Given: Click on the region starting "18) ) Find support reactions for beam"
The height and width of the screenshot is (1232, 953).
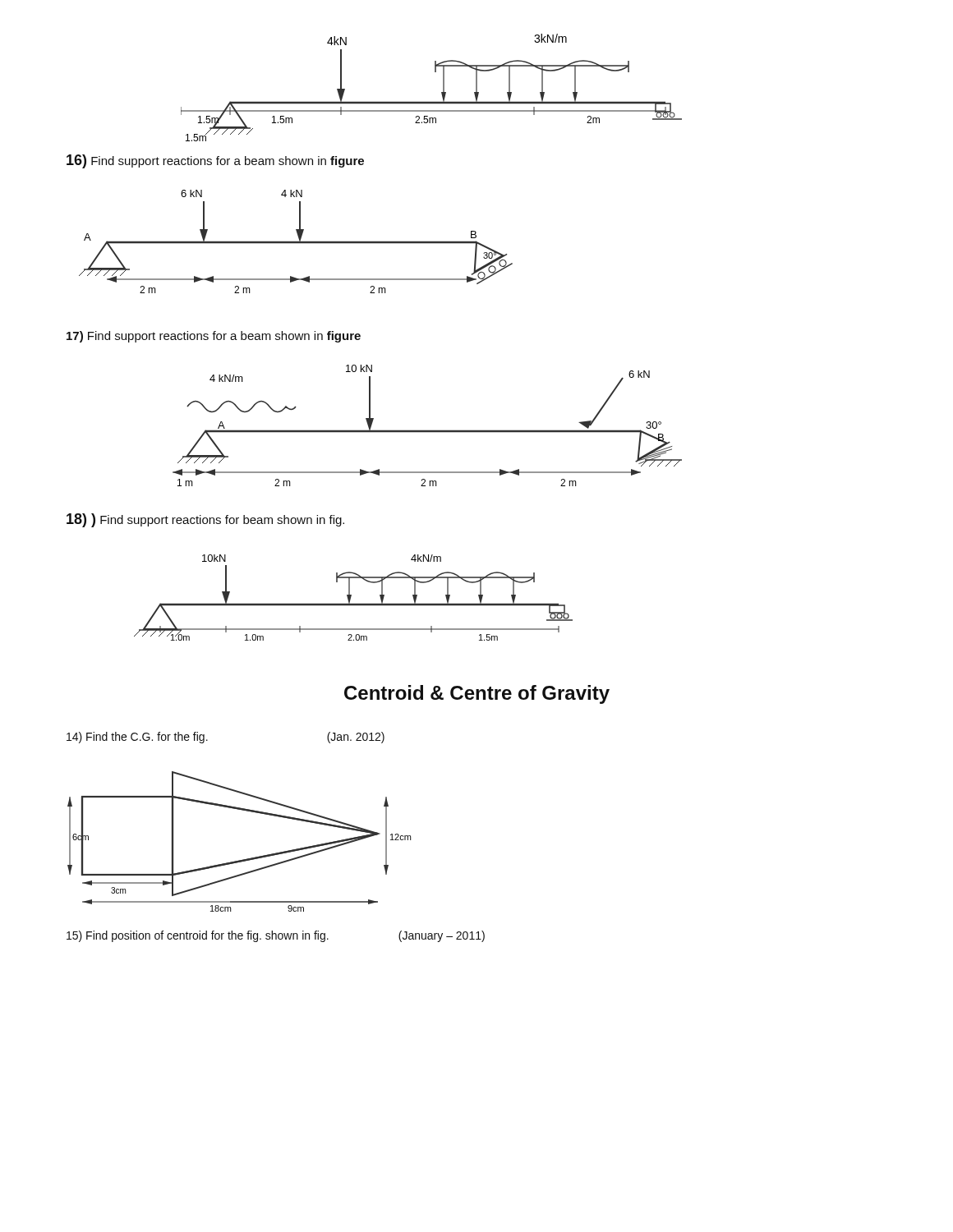Looking at the screenshot, I should point(206,519).
